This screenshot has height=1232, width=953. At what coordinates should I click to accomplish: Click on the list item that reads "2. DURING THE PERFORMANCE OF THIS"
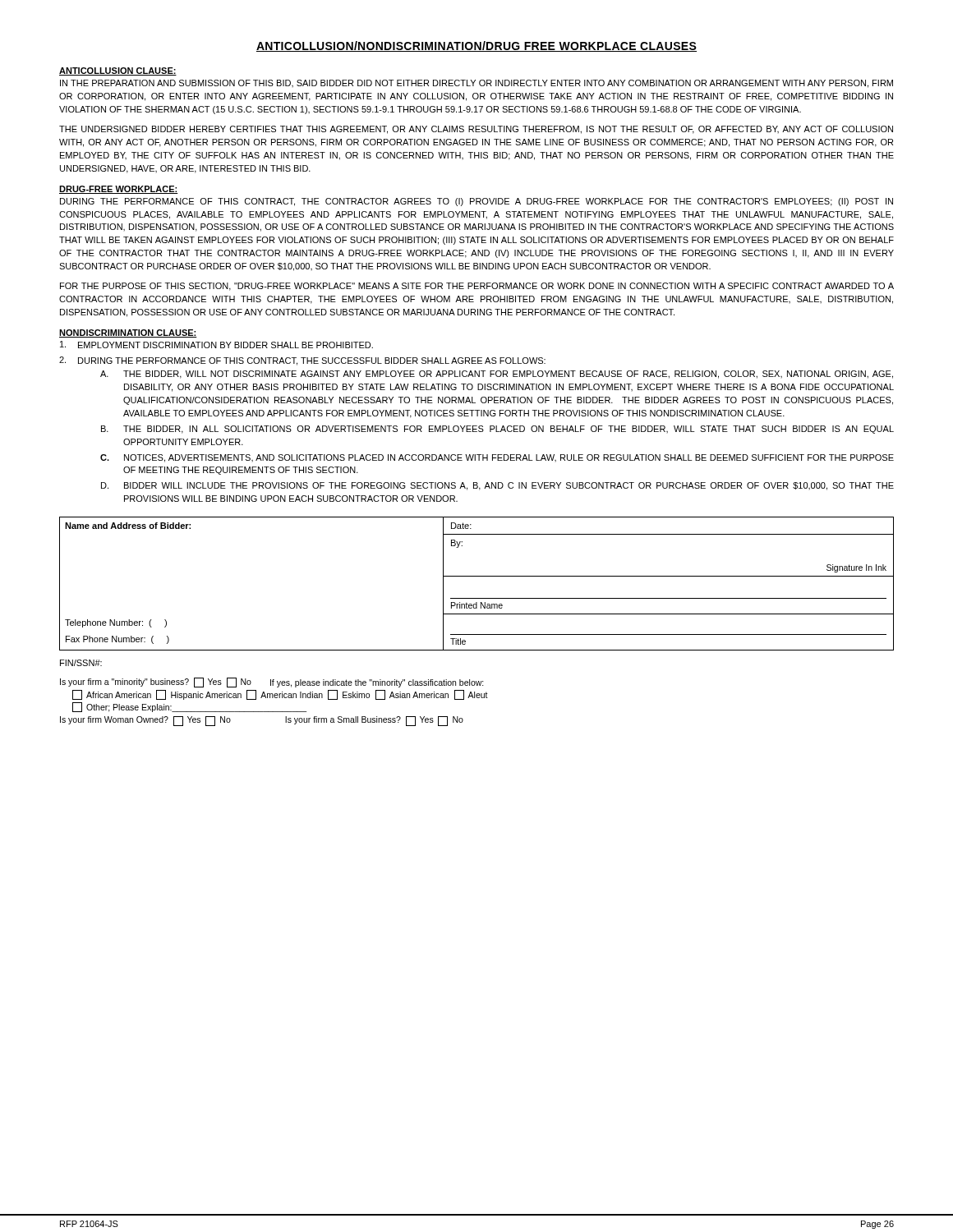pos(476,432)
